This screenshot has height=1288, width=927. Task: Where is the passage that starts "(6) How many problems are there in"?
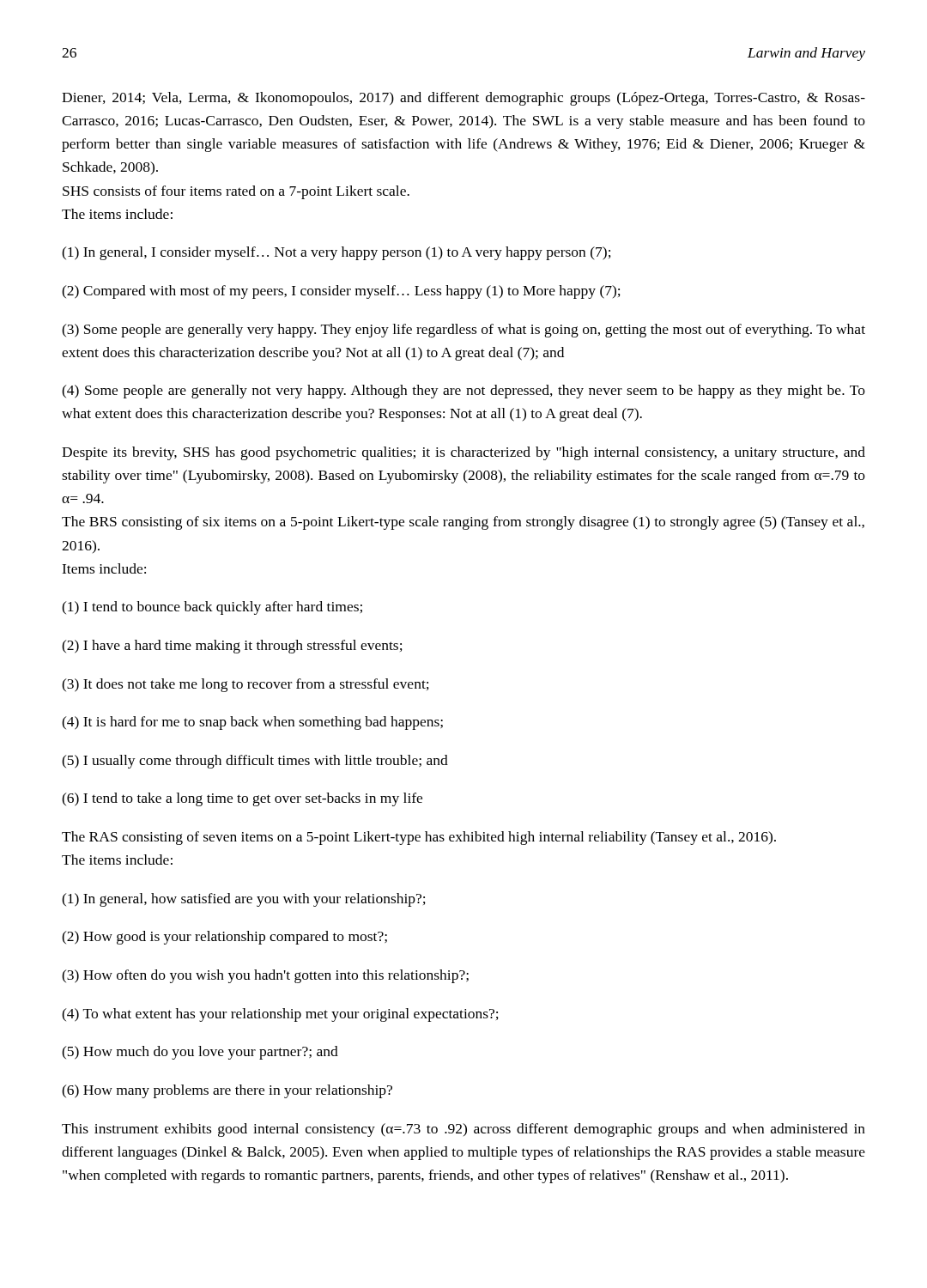(227, 1091)
